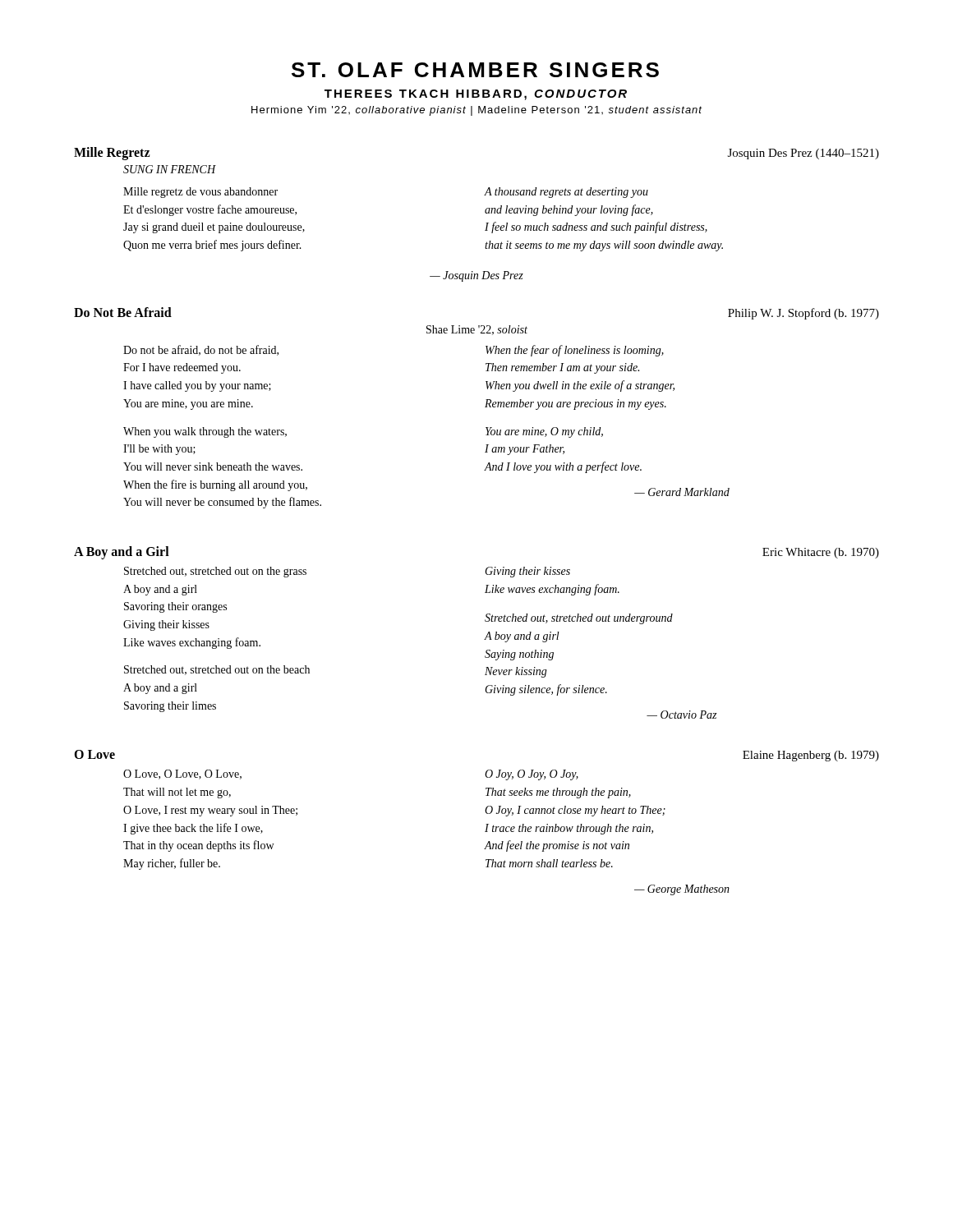Select the text starting "When the fear of"
The image size is (953, 1232).
coord(580,377)
